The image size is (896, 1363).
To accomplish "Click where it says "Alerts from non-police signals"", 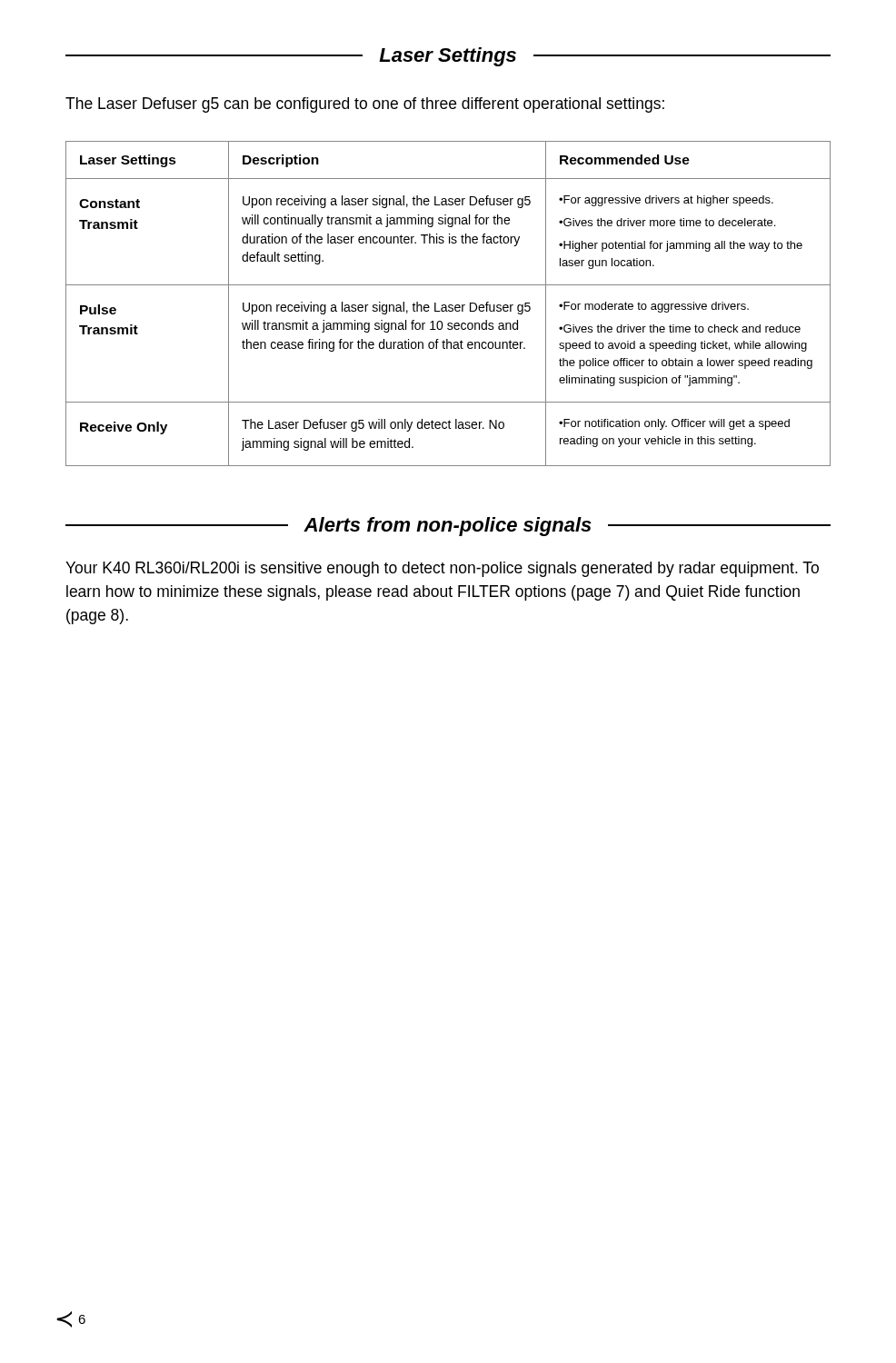I will [448, 525].
